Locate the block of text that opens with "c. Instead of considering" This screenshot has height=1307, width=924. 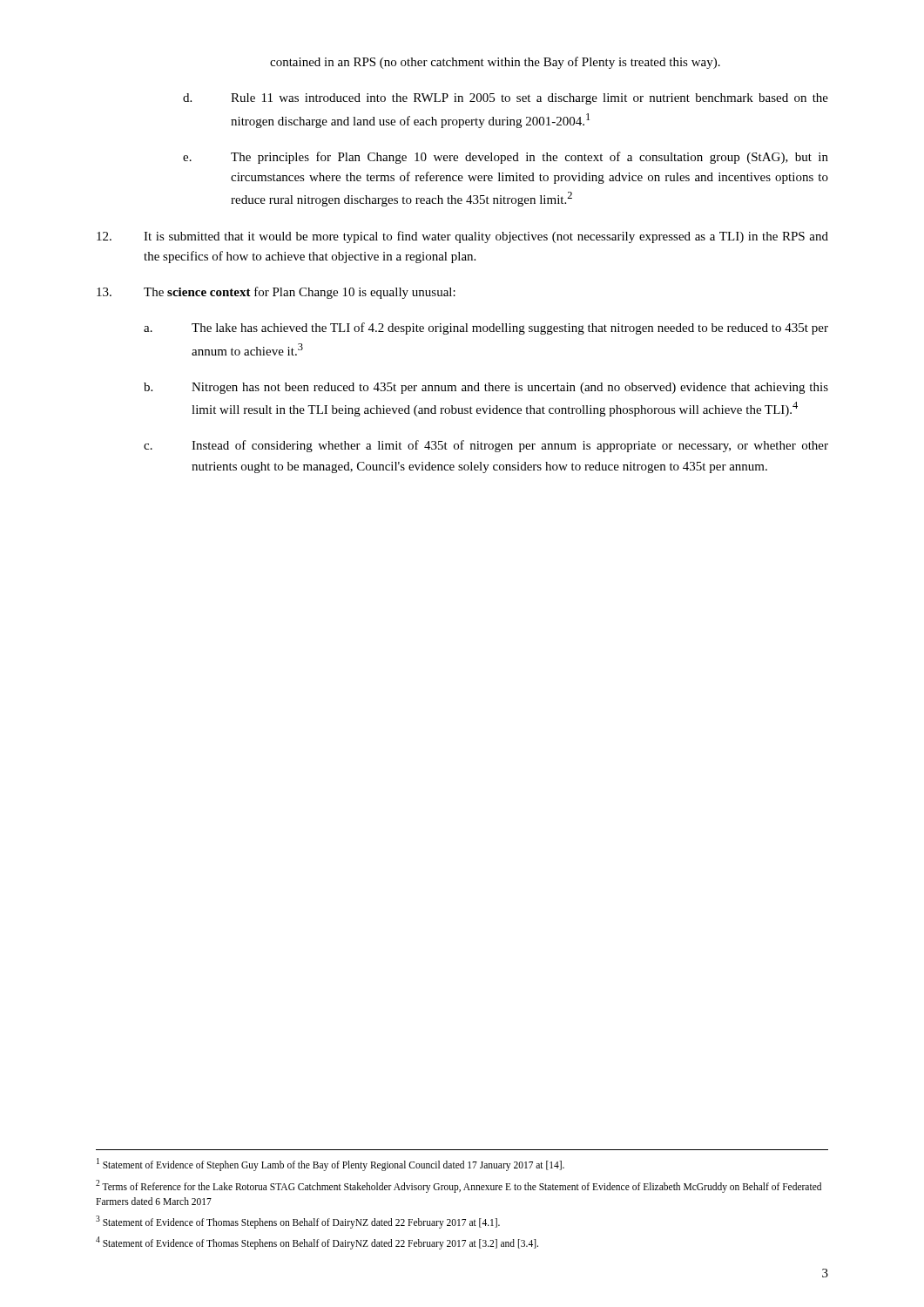[486, 456]
